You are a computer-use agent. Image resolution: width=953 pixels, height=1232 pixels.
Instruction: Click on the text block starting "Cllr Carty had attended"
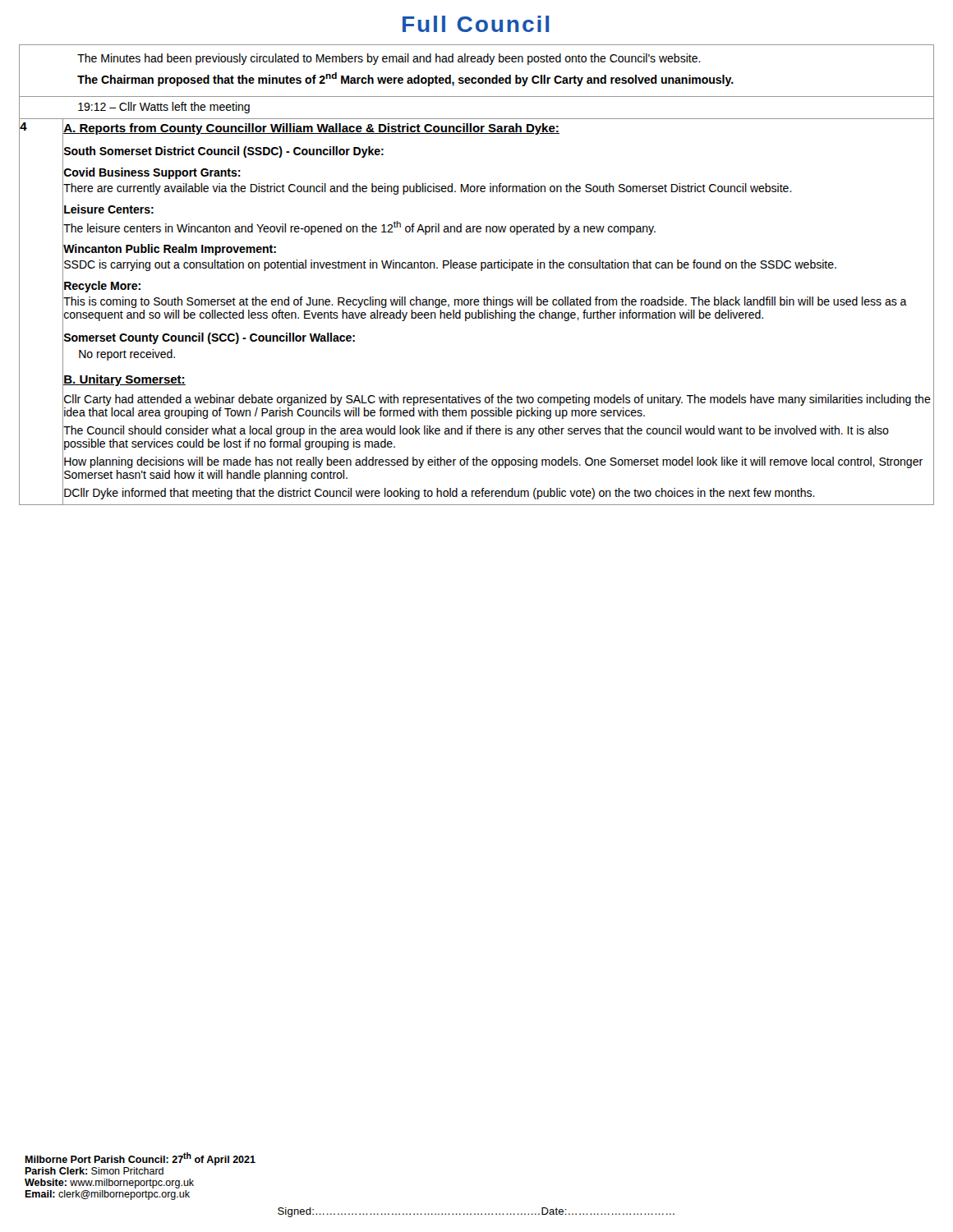point(497,400)
